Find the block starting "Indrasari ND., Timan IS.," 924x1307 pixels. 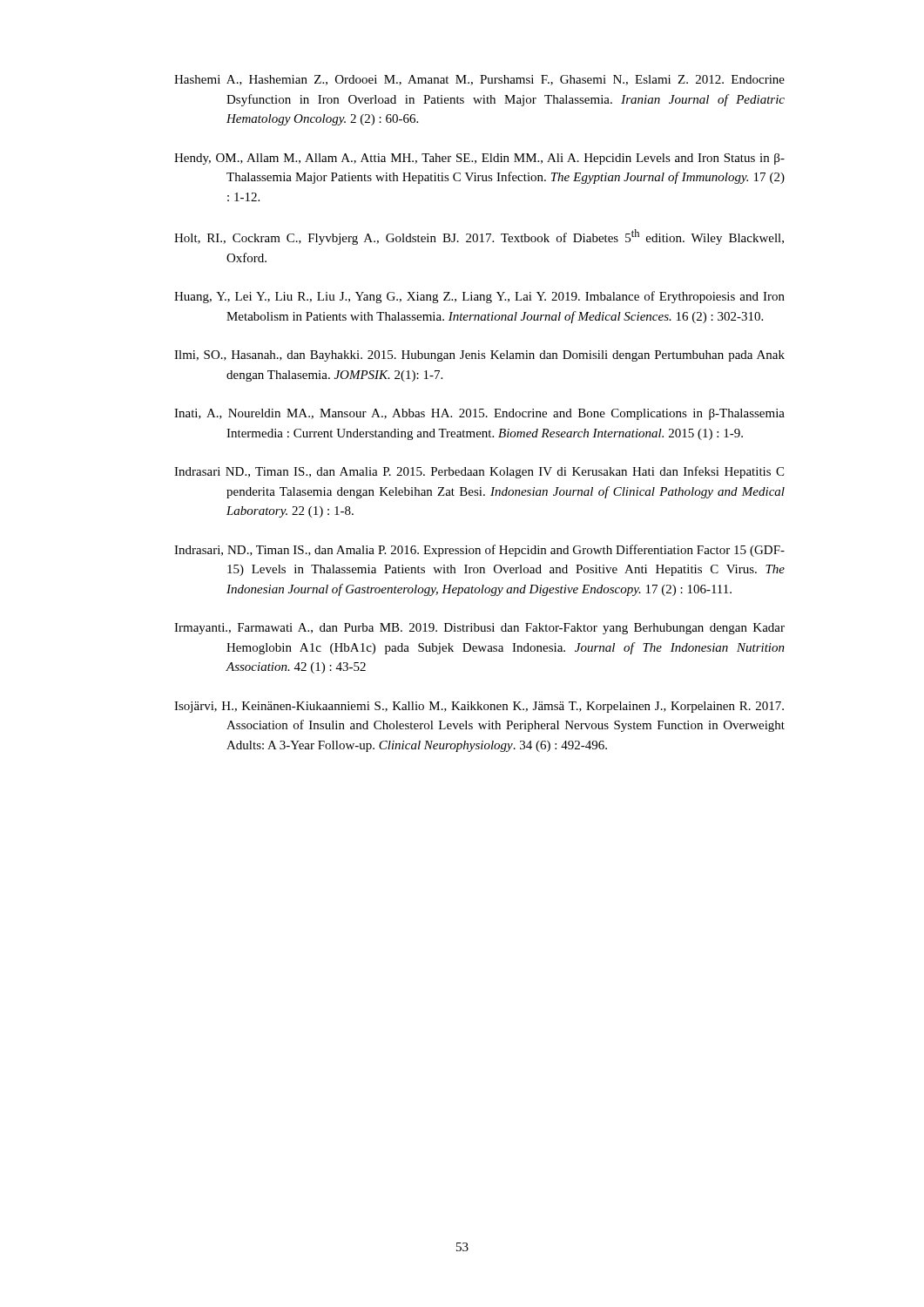pos(479,491)
